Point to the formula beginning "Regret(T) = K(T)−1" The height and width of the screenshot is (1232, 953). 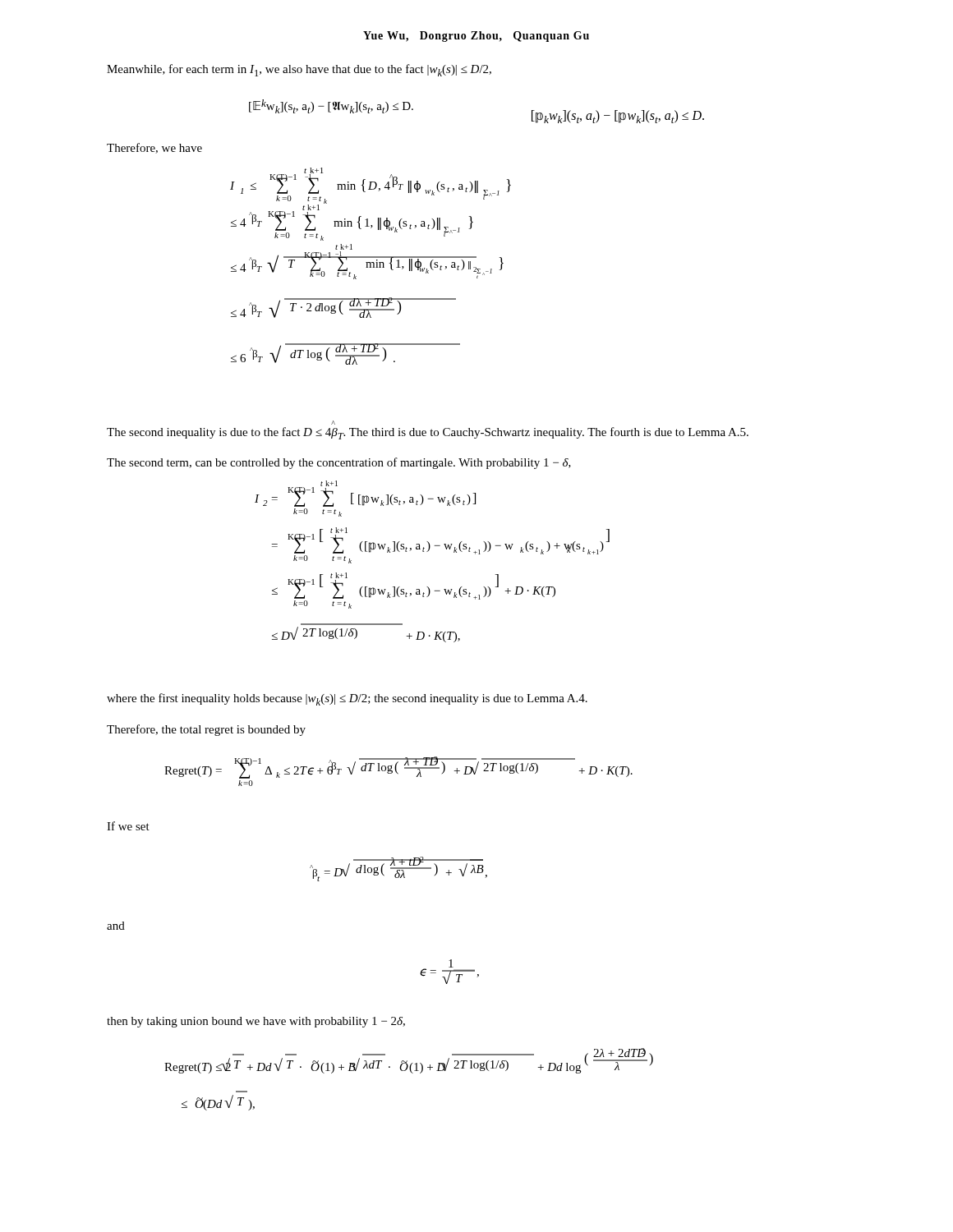476,775
